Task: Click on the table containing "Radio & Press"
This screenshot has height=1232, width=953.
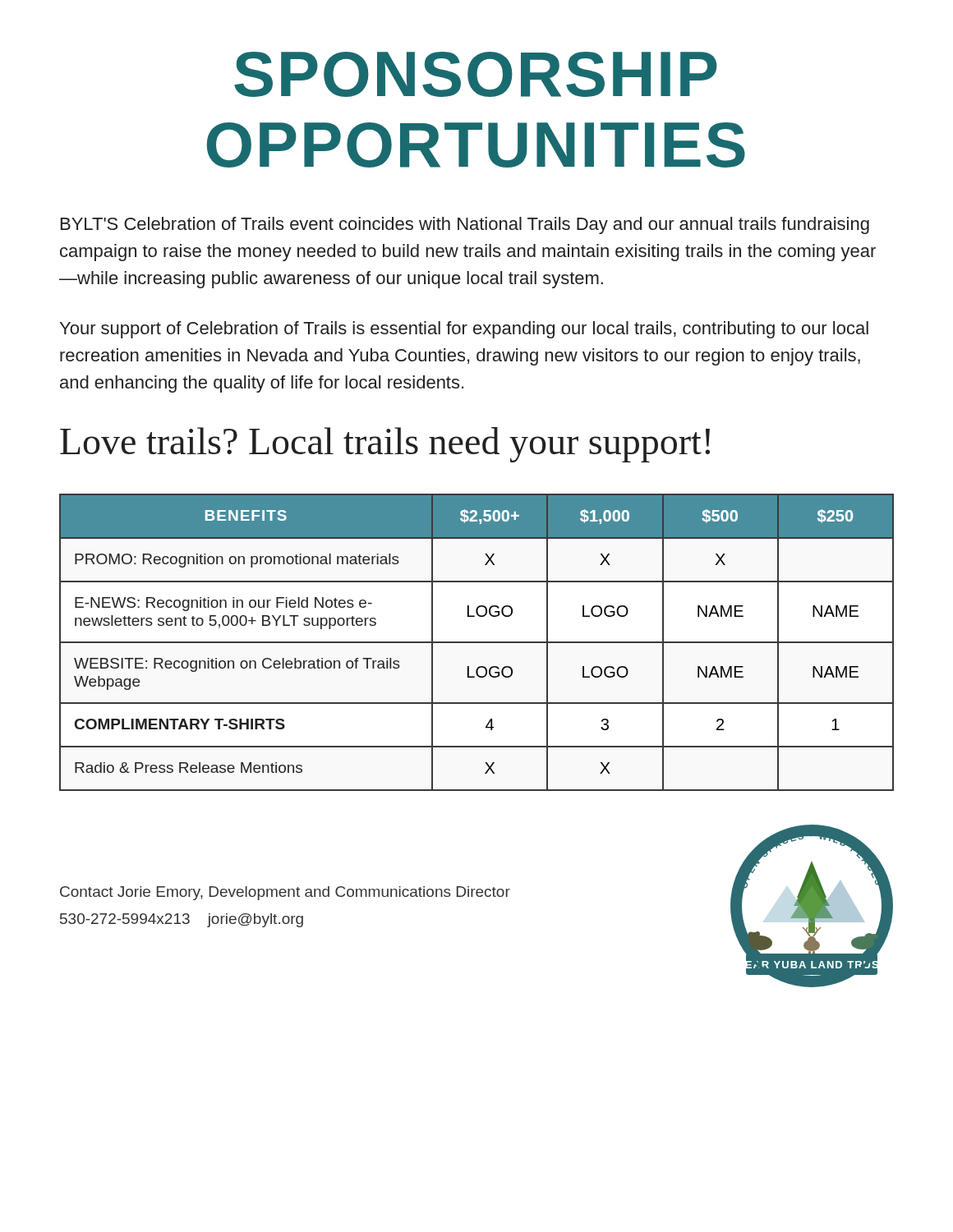Action: pyautogui.click(x=476, y=642)
